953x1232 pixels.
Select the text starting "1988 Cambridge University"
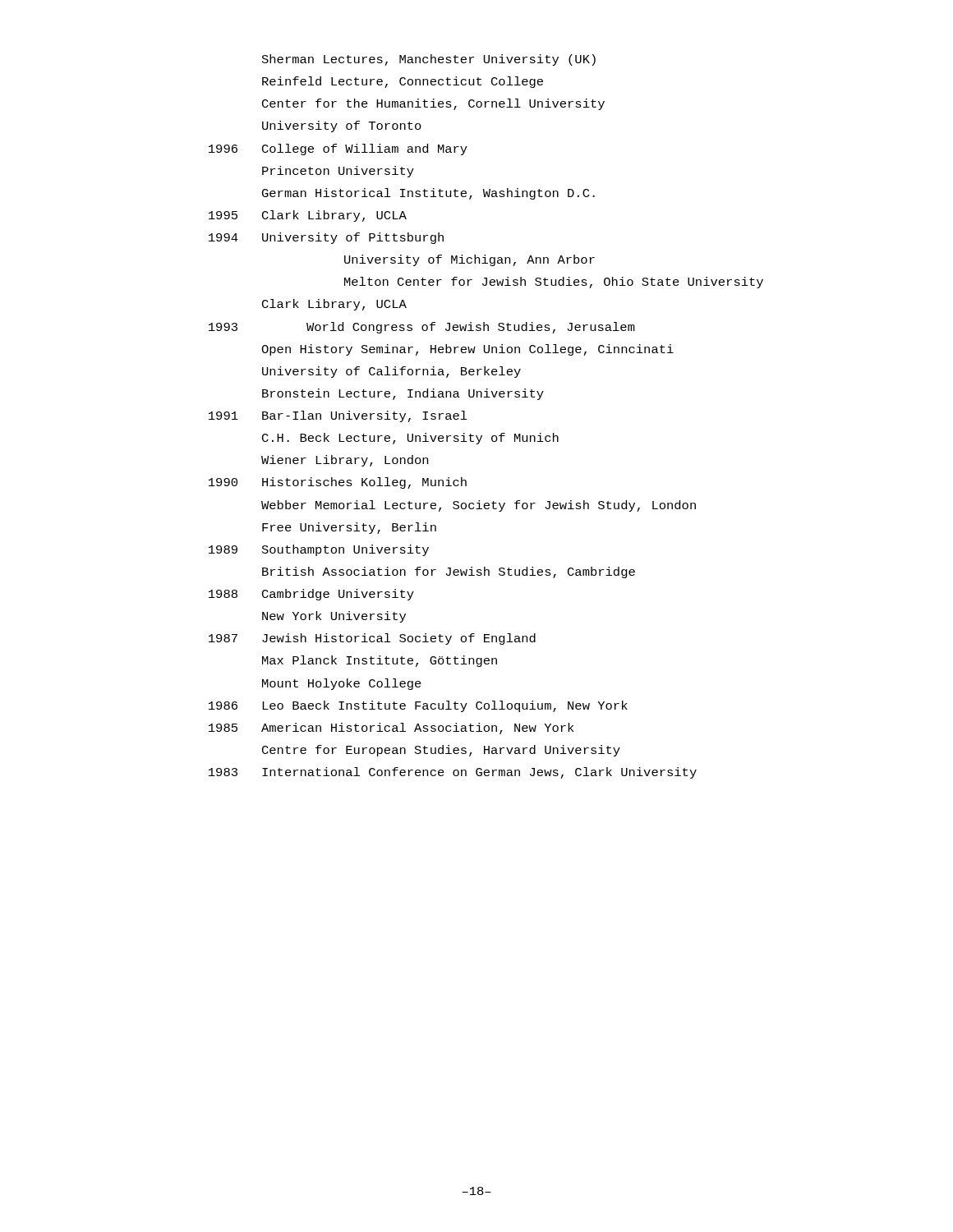coord(311,595)
